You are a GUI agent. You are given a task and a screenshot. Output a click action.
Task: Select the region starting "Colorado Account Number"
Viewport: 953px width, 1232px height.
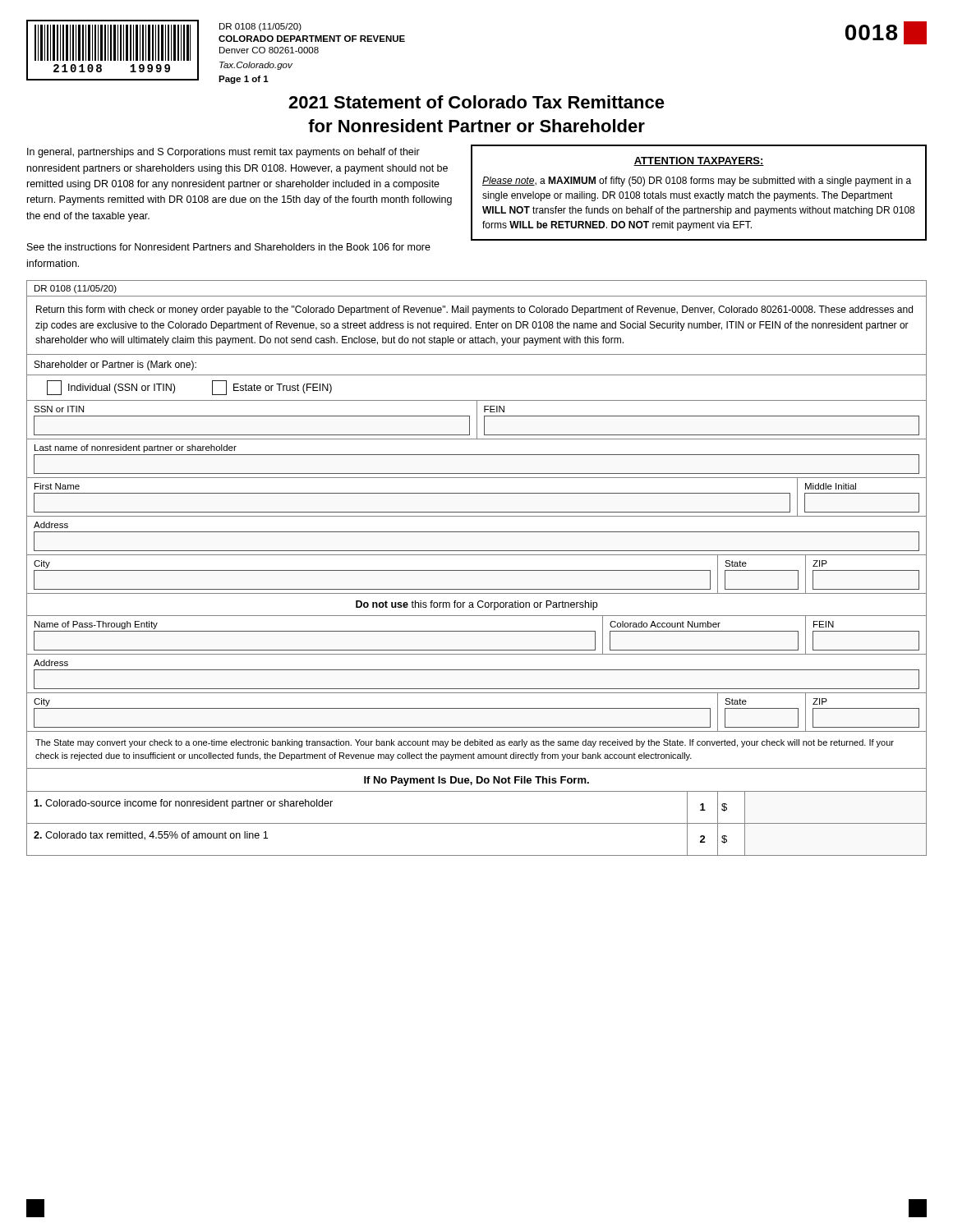pyautogui.click(x=704, y=635)
